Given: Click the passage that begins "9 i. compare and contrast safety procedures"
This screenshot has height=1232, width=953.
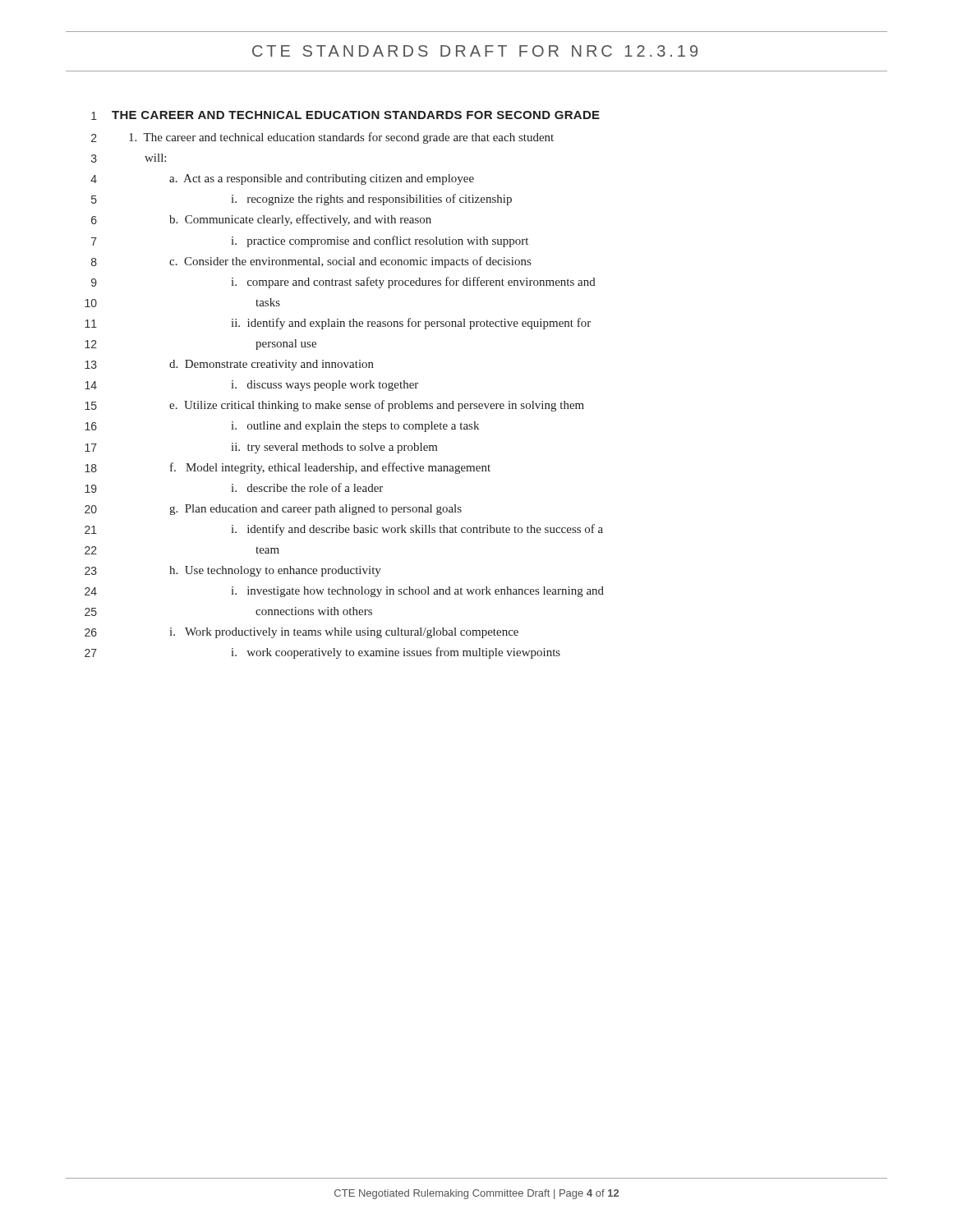Looking at the screenshot, I should click(x=476, y=282).
